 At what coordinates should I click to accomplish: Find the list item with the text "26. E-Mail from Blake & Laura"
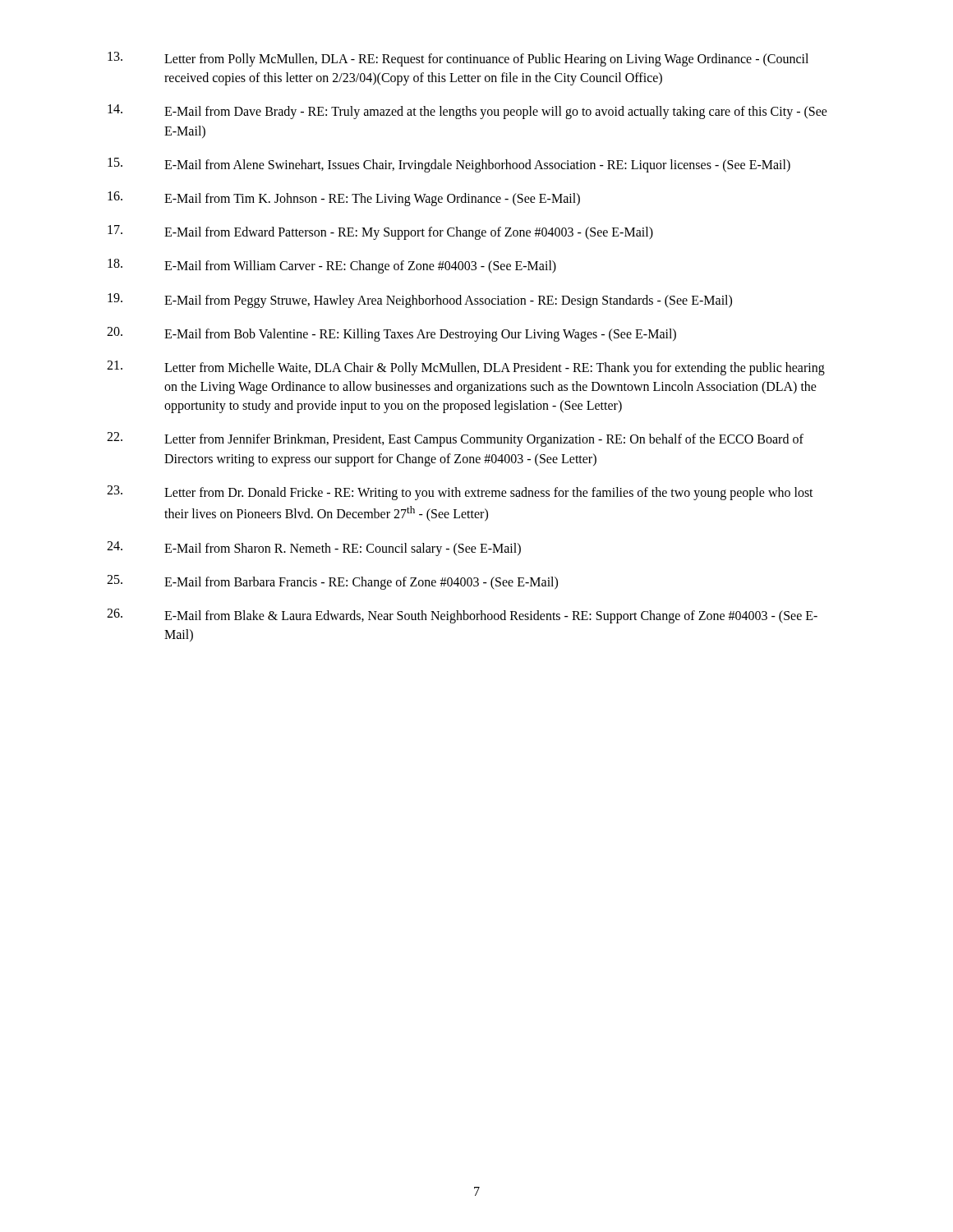pos(468,625)
